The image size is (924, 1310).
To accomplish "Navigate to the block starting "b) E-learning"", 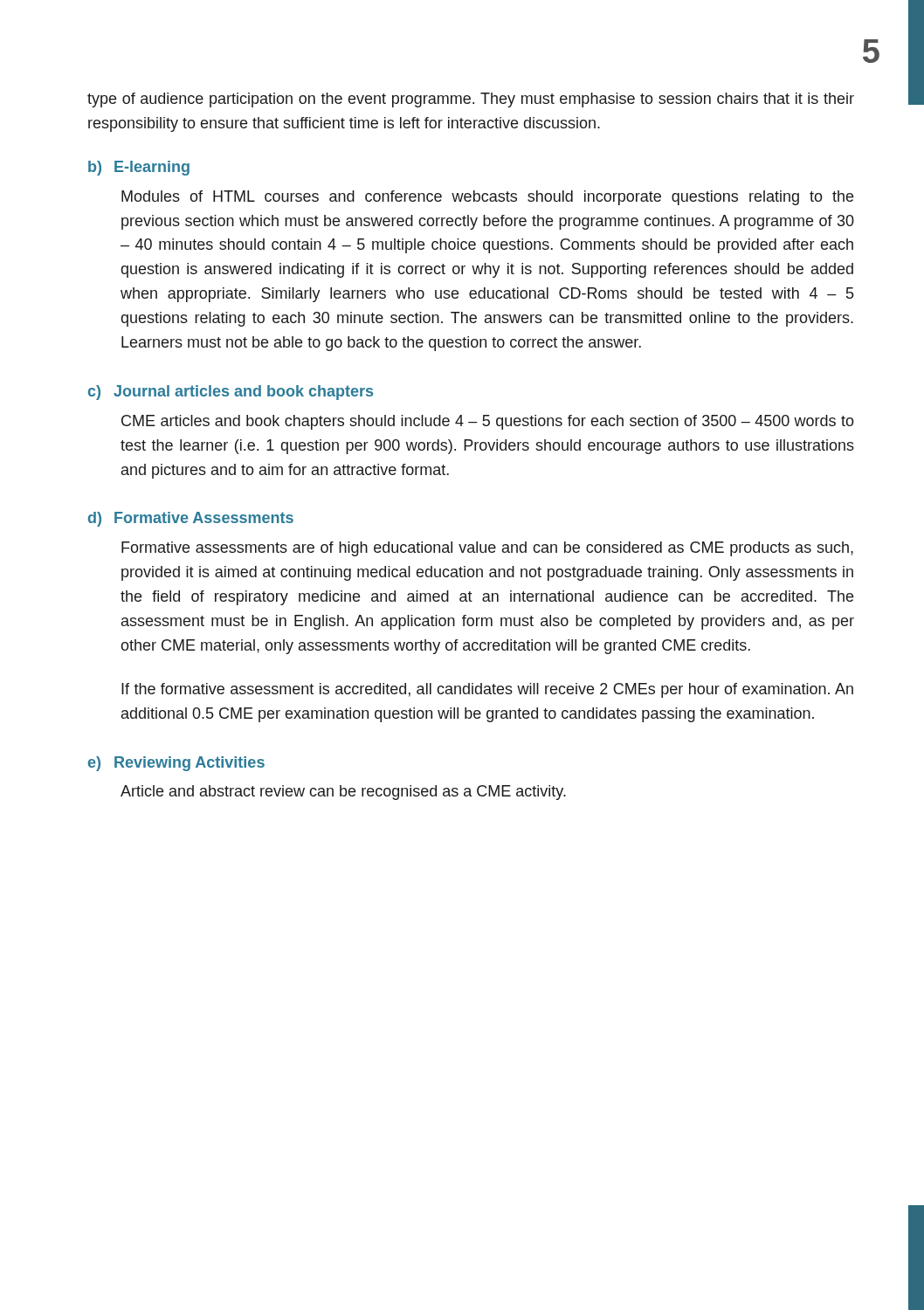I will point(139,167).
